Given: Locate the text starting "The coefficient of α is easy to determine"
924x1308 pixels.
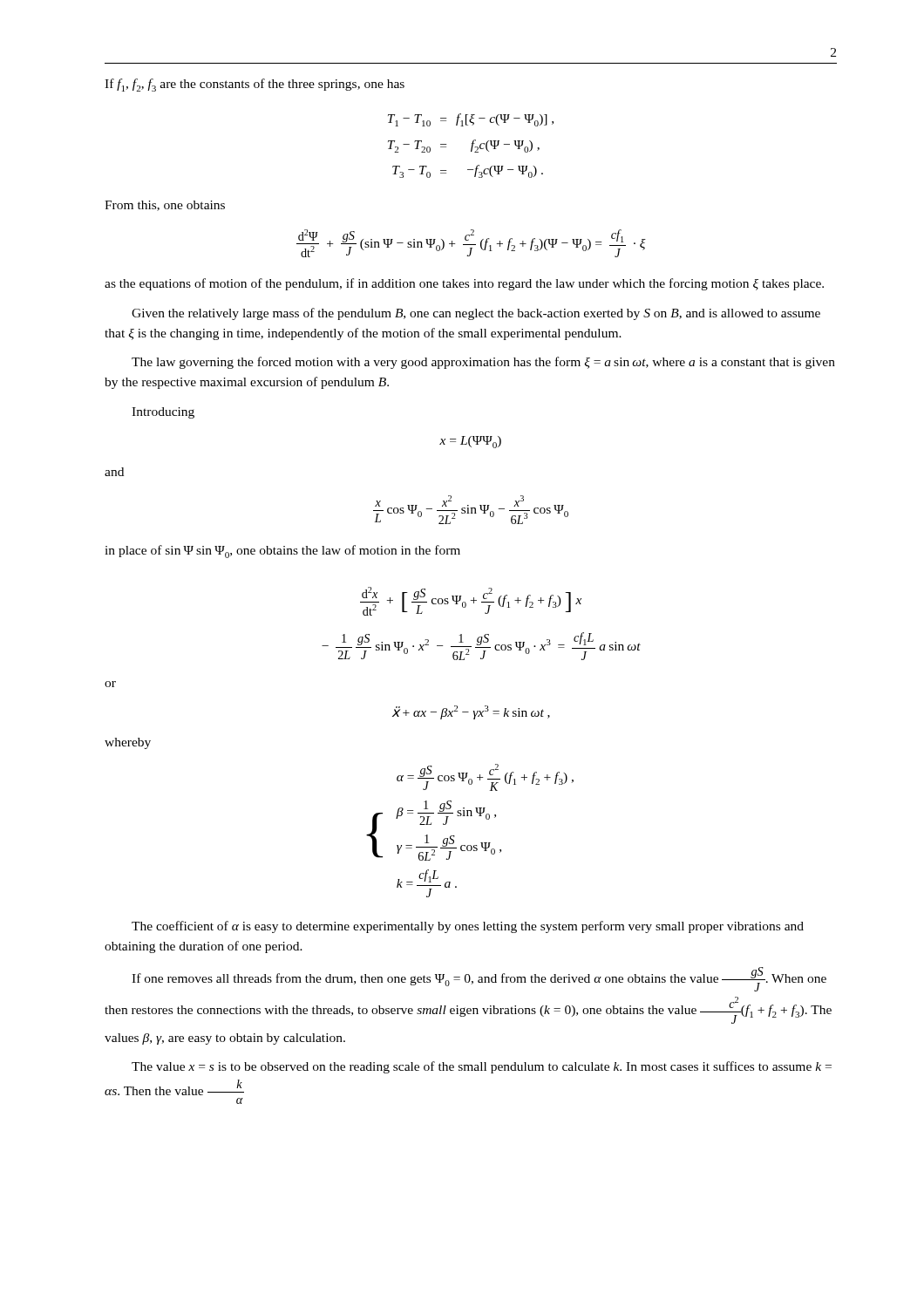Looking at the screenshot, I should click(454, 935).
